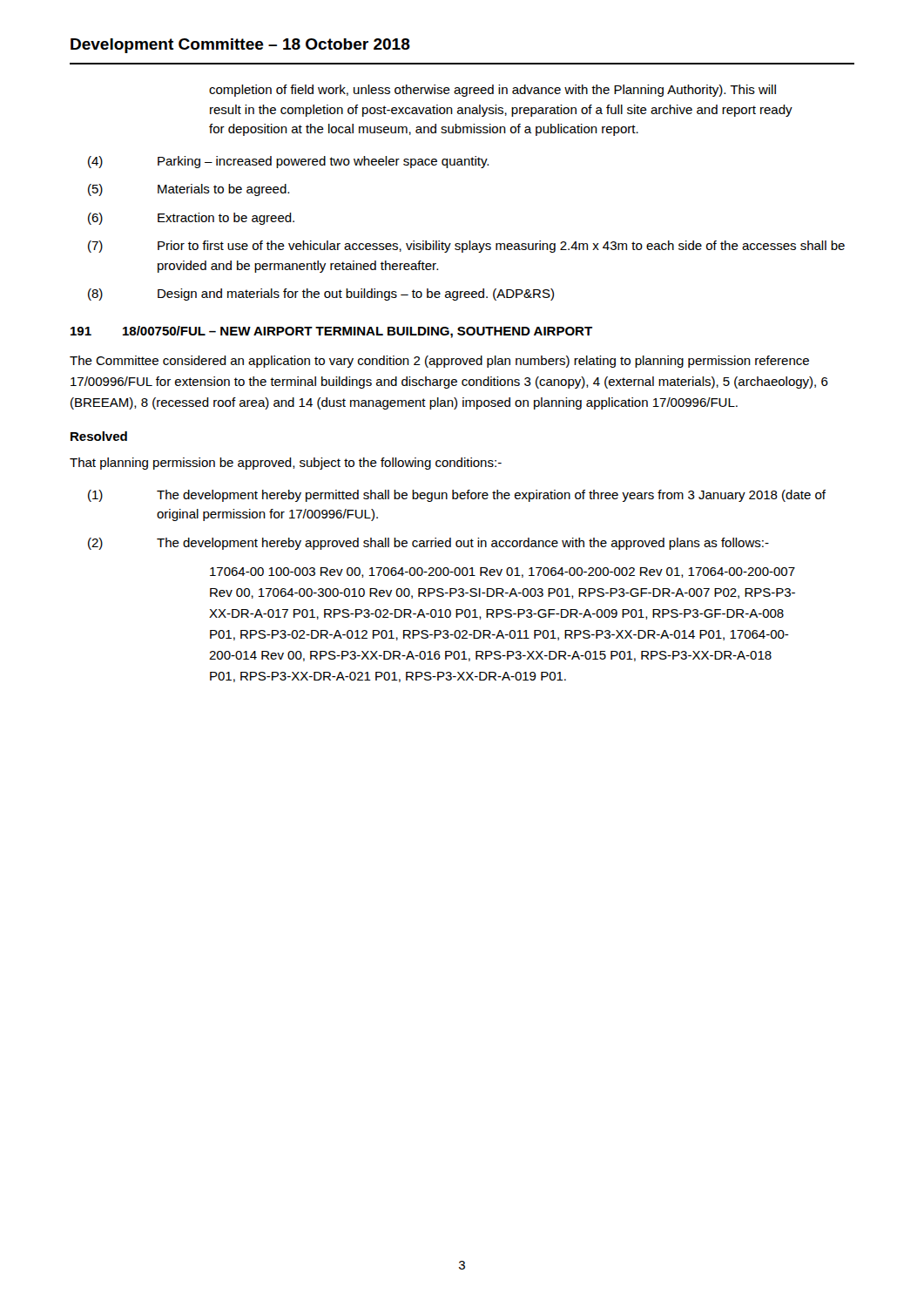
Task: Navigate to the passage starting "(2) The development hereby approved shall be carried"
Action: click(462, 543)
